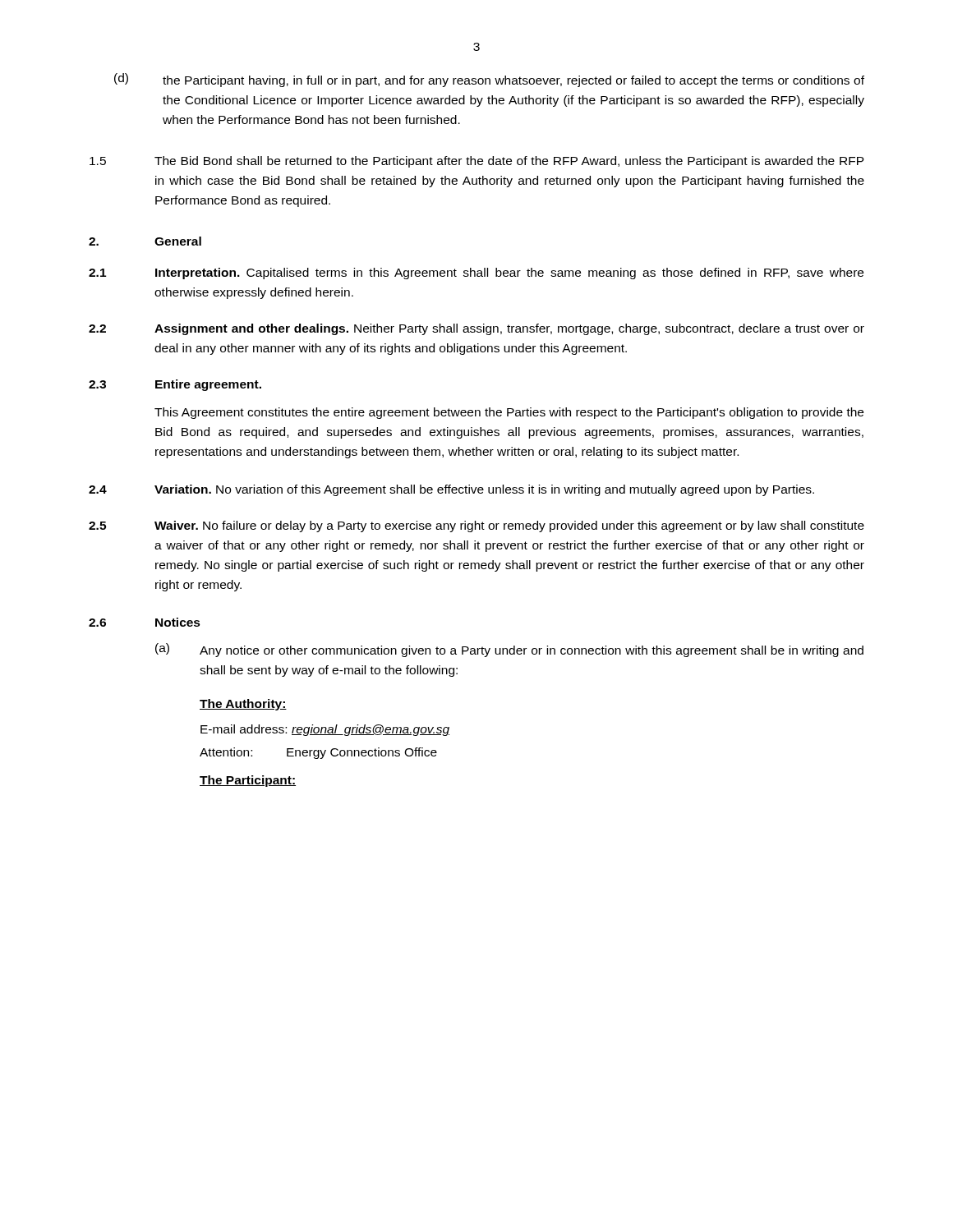Locate the block of text that opens with "Attention: Energy Connections"
Screen dimensions: 1232x953
[318, 753]
